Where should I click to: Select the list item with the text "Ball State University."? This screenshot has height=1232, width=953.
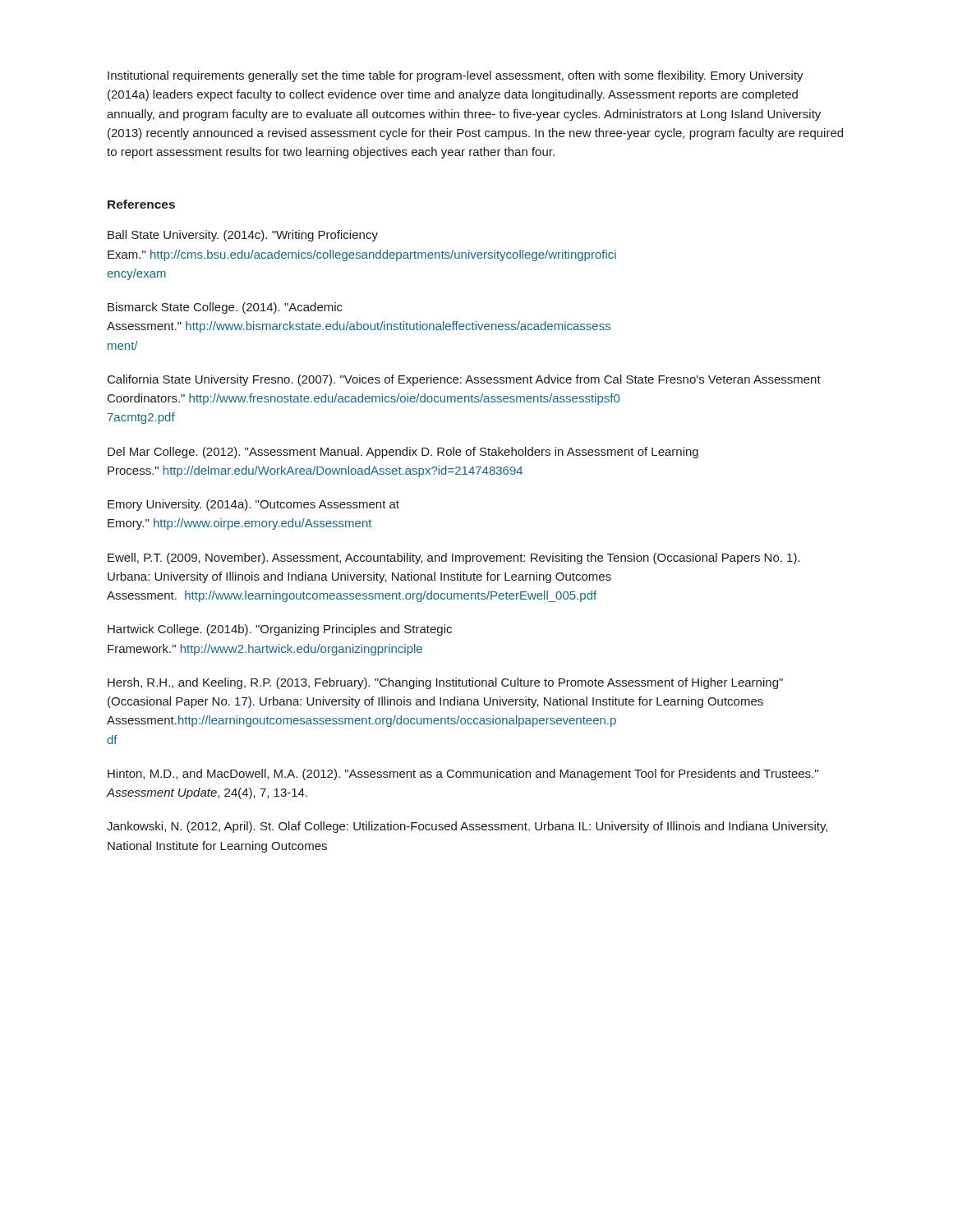[x=362, y=254]
